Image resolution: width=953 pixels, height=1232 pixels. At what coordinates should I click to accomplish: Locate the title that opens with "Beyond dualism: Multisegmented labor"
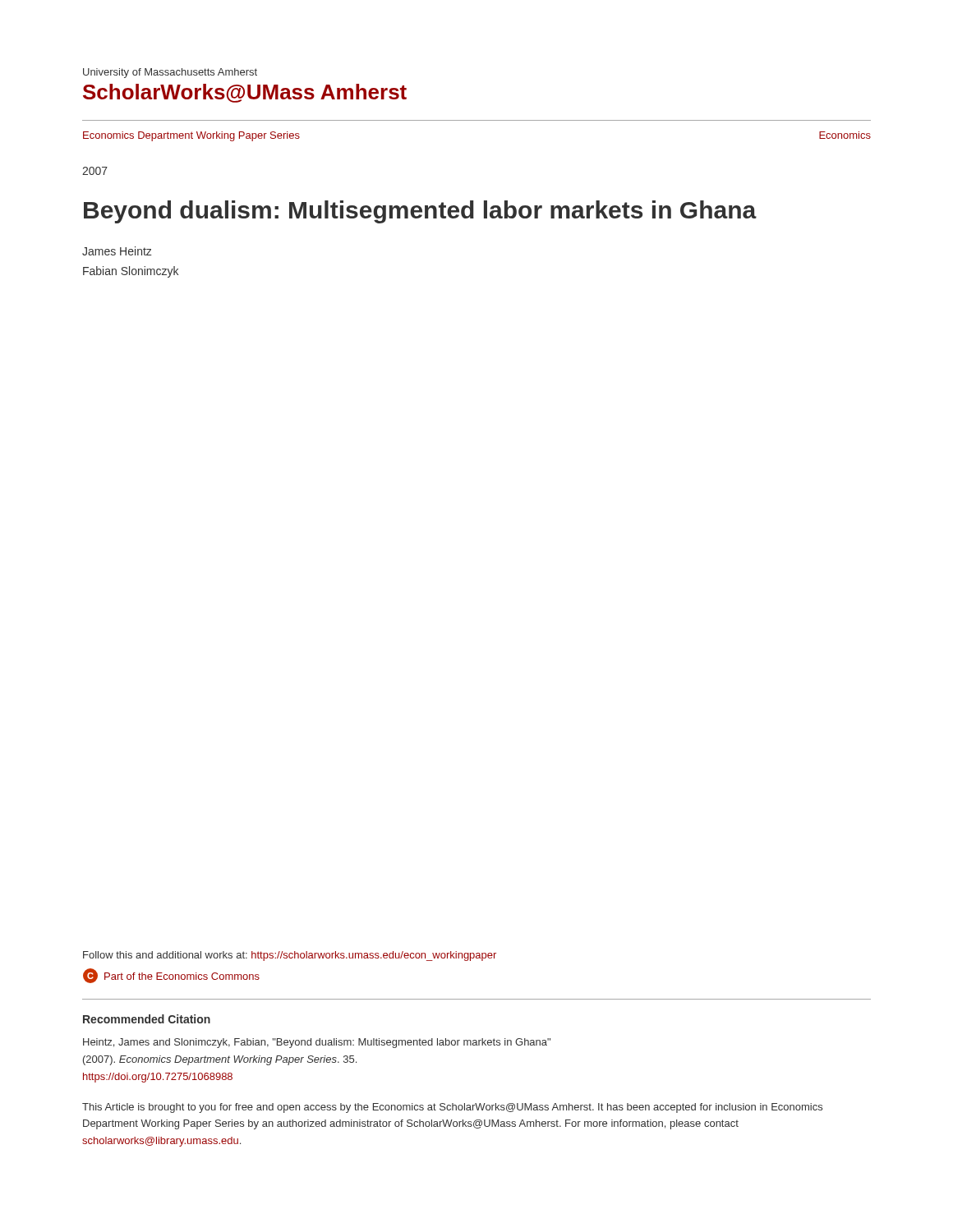pyautogui.click(x=419, y=210)
